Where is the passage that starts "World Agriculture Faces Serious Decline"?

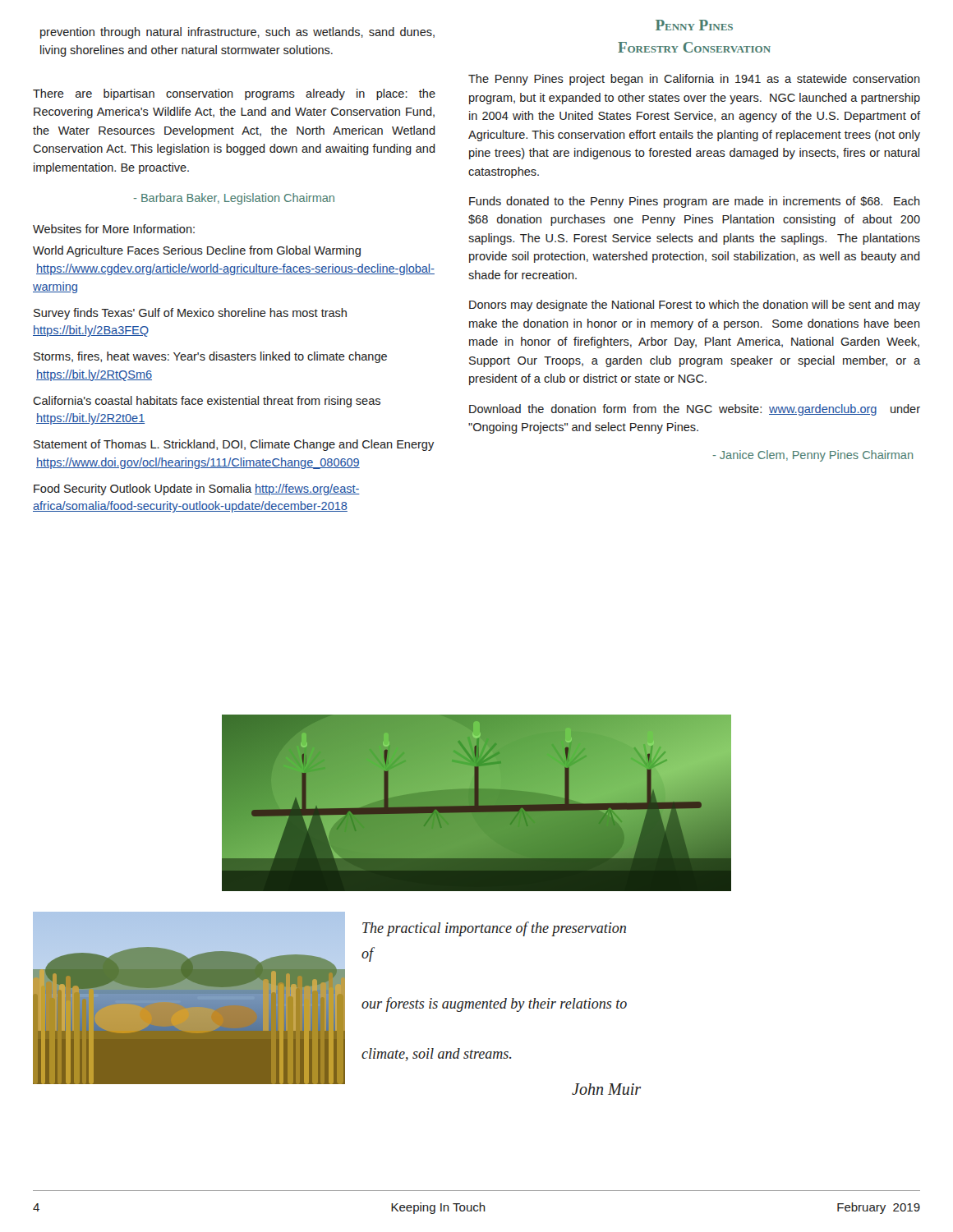[234, 269]
